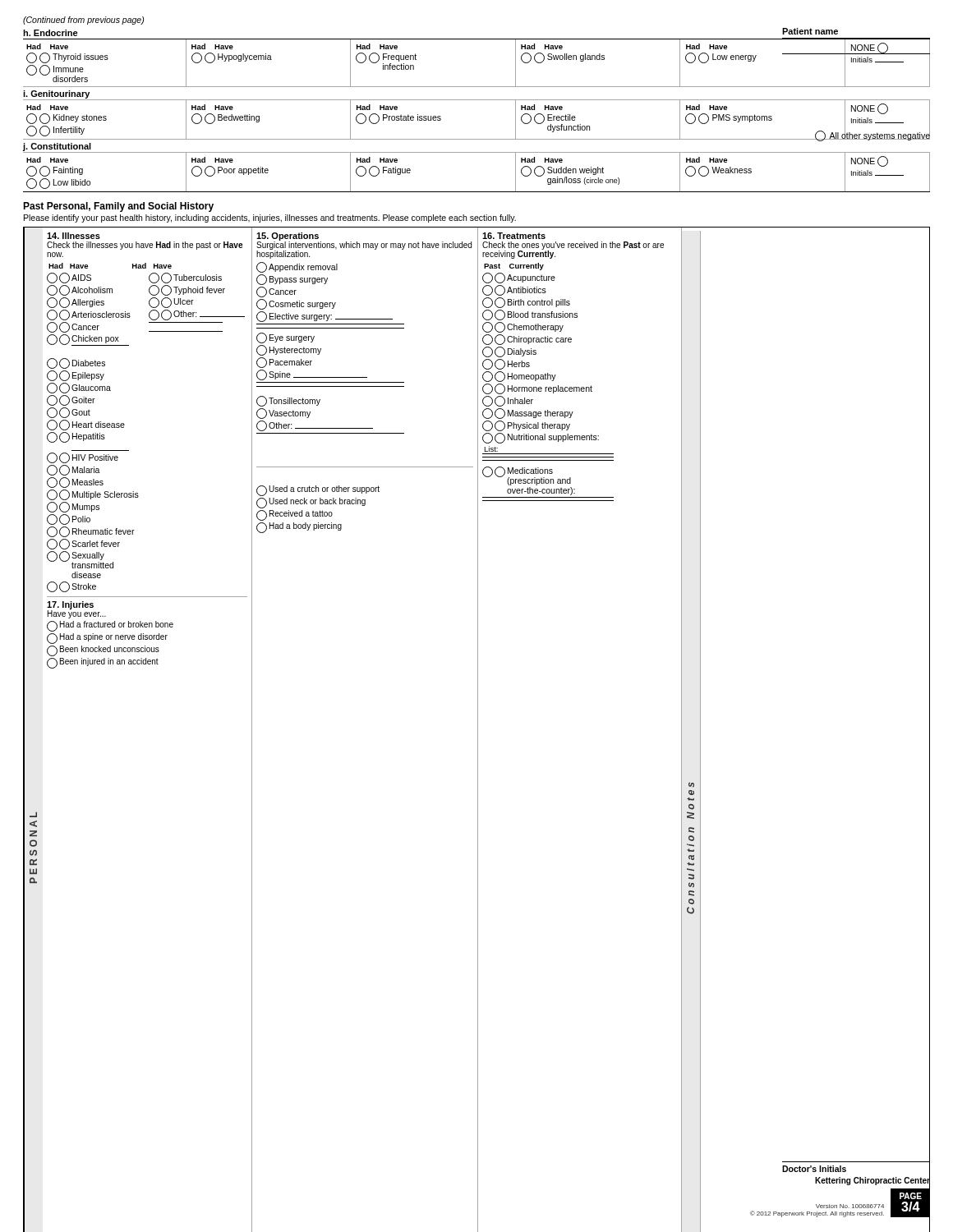Select the block starting "Please identify your past health history, including accidents,"

click(x=270, y=218)
